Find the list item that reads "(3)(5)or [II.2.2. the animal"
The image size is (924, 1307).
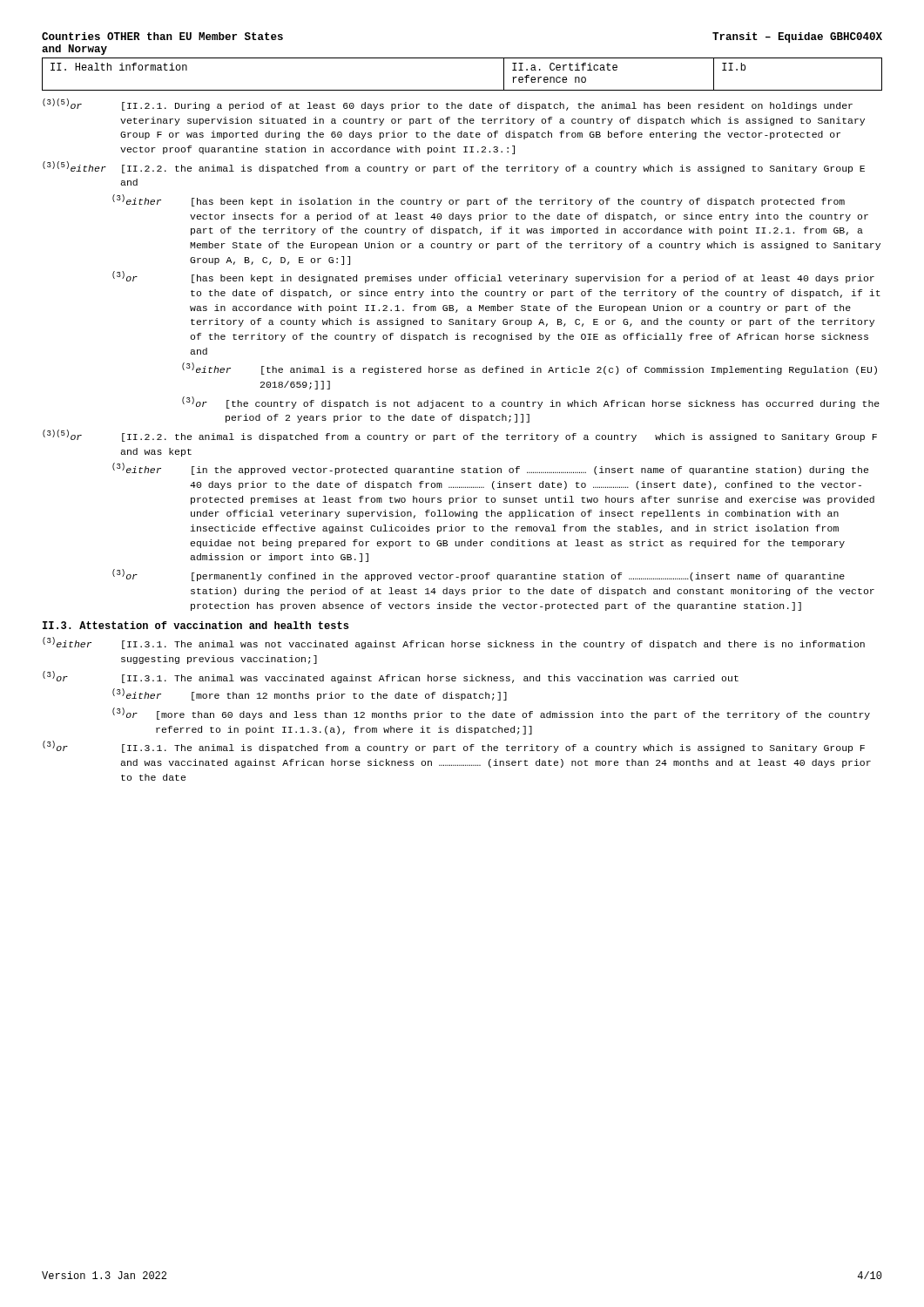462,445
